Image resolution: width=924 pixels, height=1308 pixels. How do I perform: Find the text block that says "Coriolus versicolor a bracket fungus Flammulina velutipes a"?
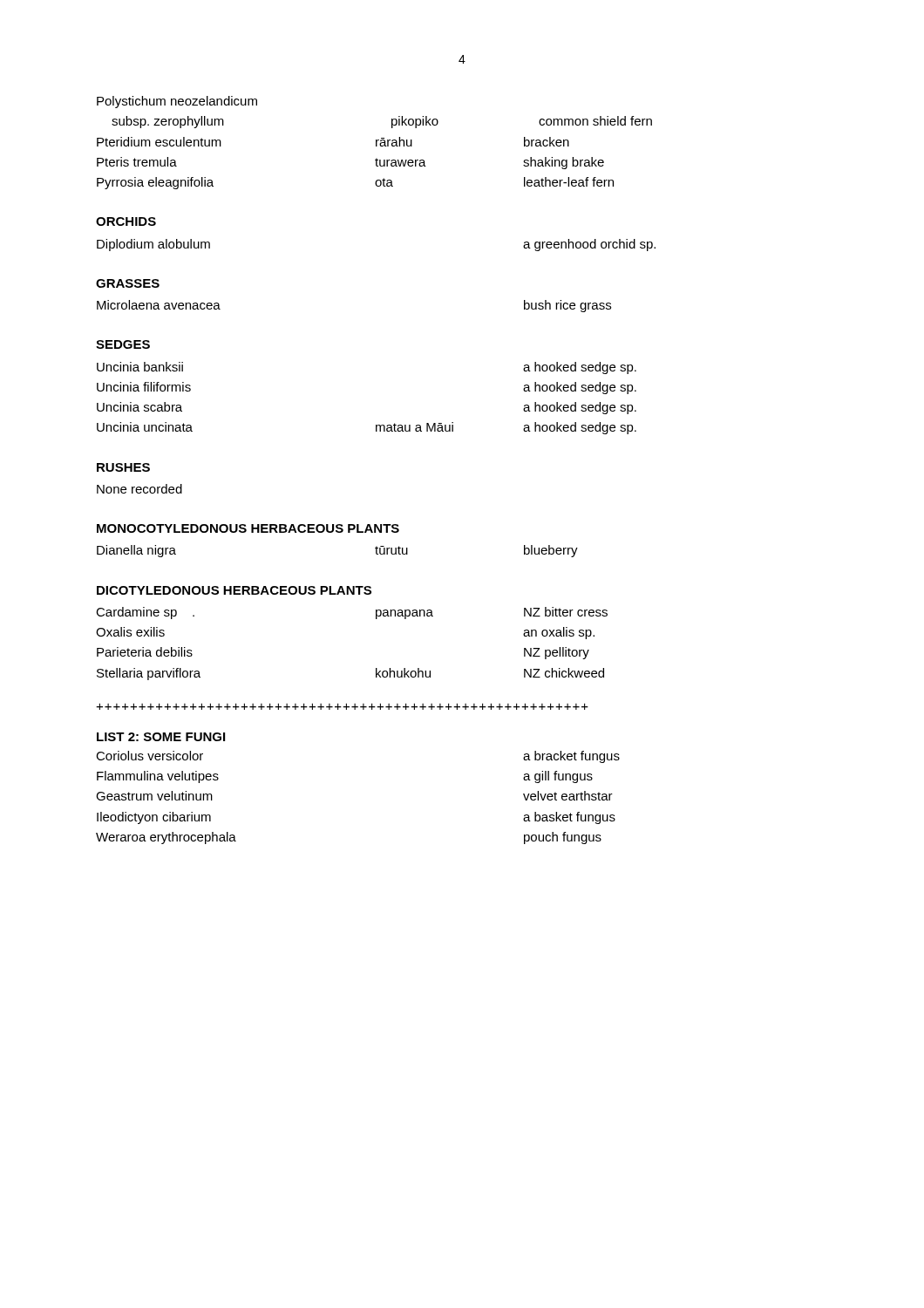coord(155,756)
